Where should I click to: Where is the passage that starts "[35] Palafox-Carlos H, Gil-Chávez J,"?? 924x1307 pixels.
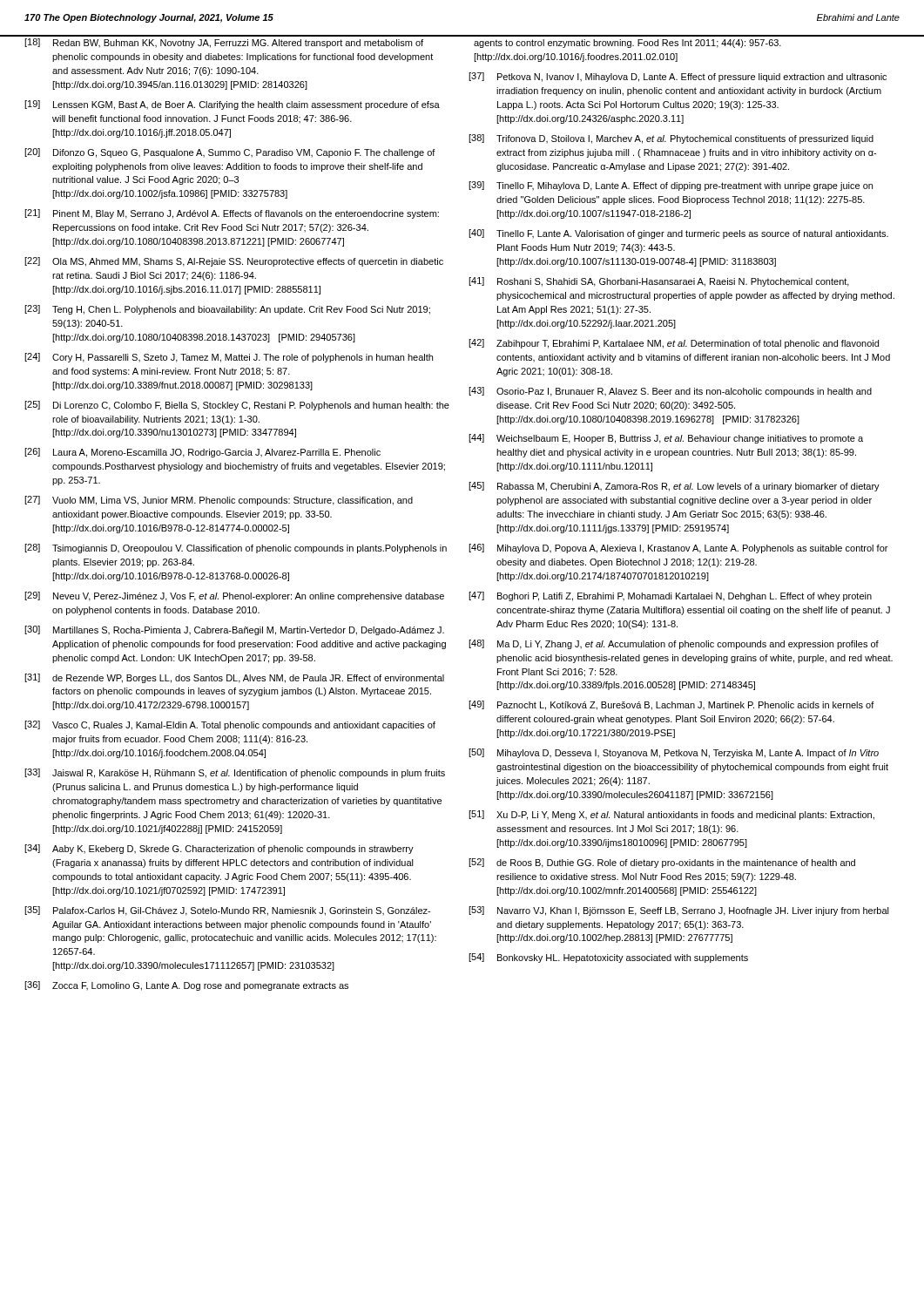238,939
